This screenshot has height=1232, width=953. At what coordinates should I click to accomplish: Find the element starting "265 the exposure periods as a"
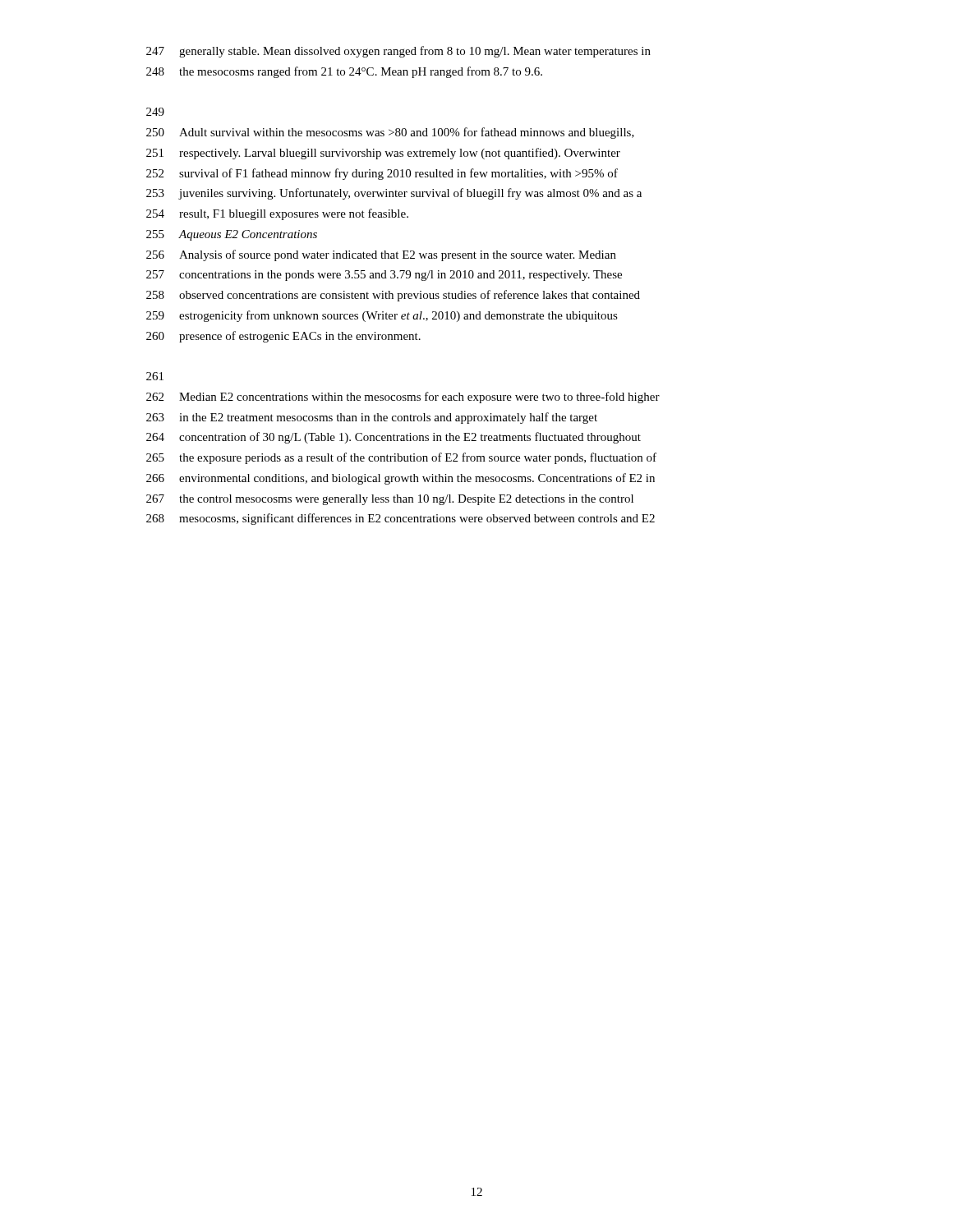[493, 458]
